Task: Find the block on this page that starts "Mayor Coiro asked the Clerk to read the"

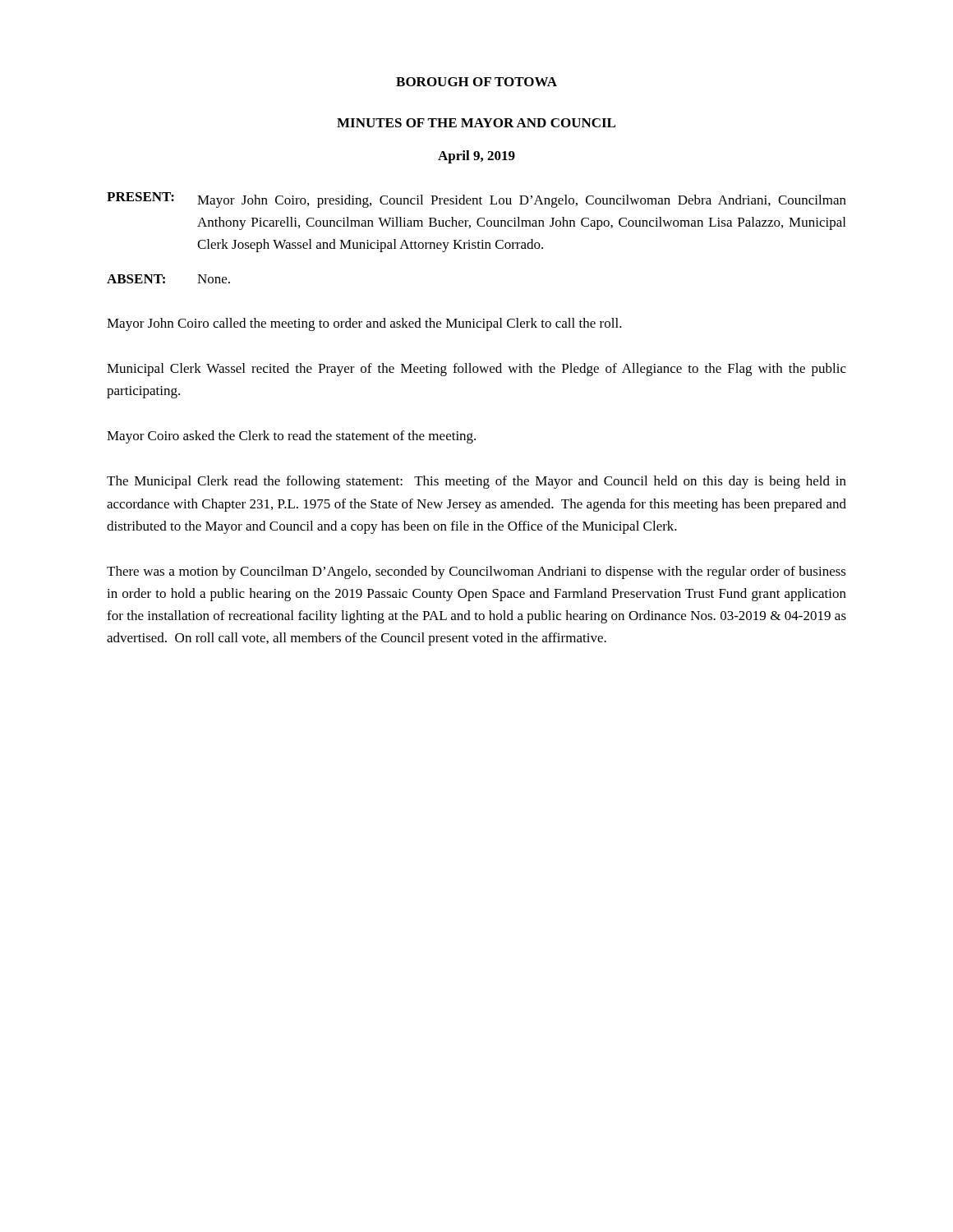Action: [x=292, y=436]
